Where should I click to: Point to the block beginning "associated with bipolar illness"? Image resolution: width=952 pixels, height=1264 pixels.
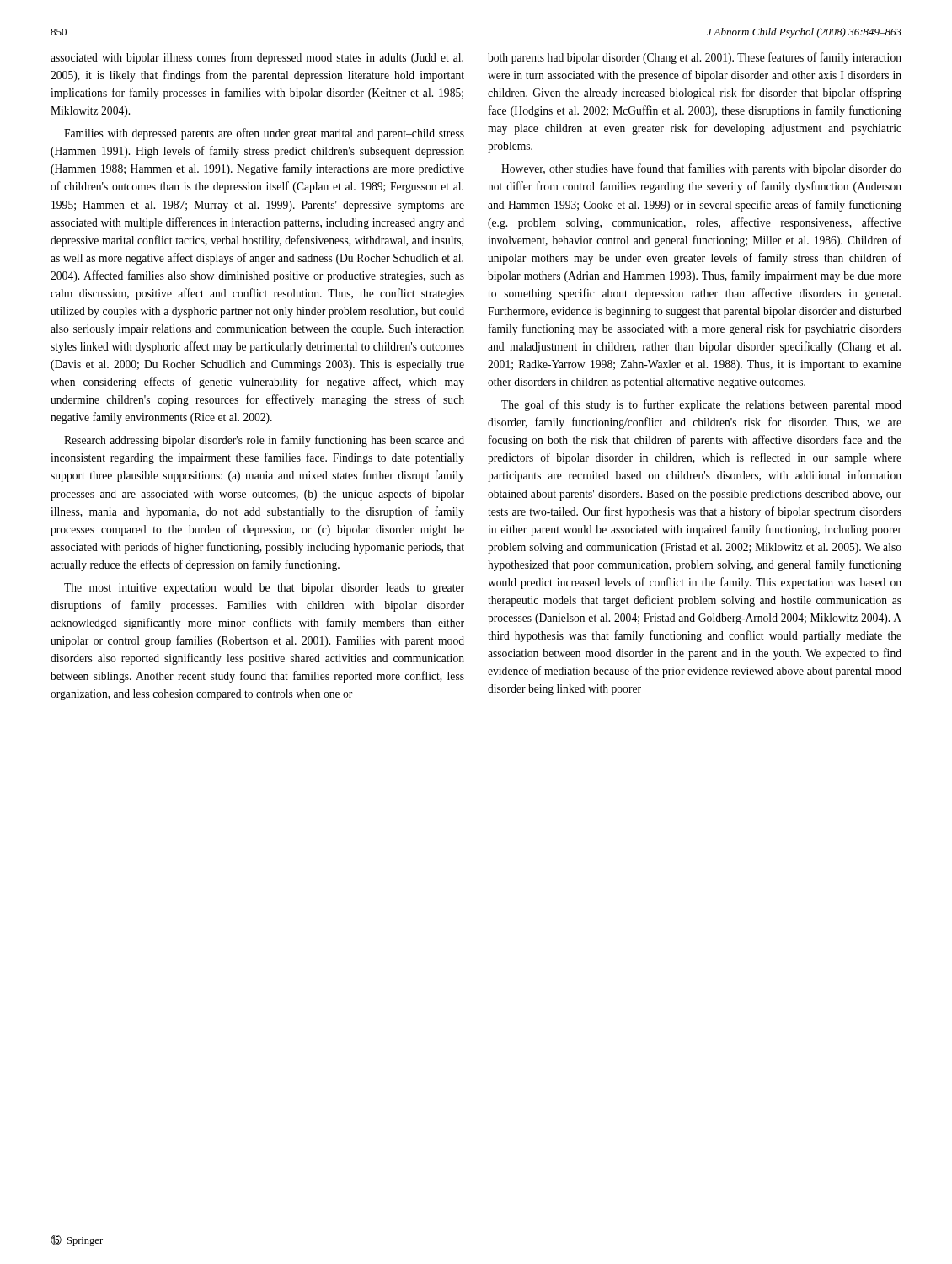click(257, 376)
